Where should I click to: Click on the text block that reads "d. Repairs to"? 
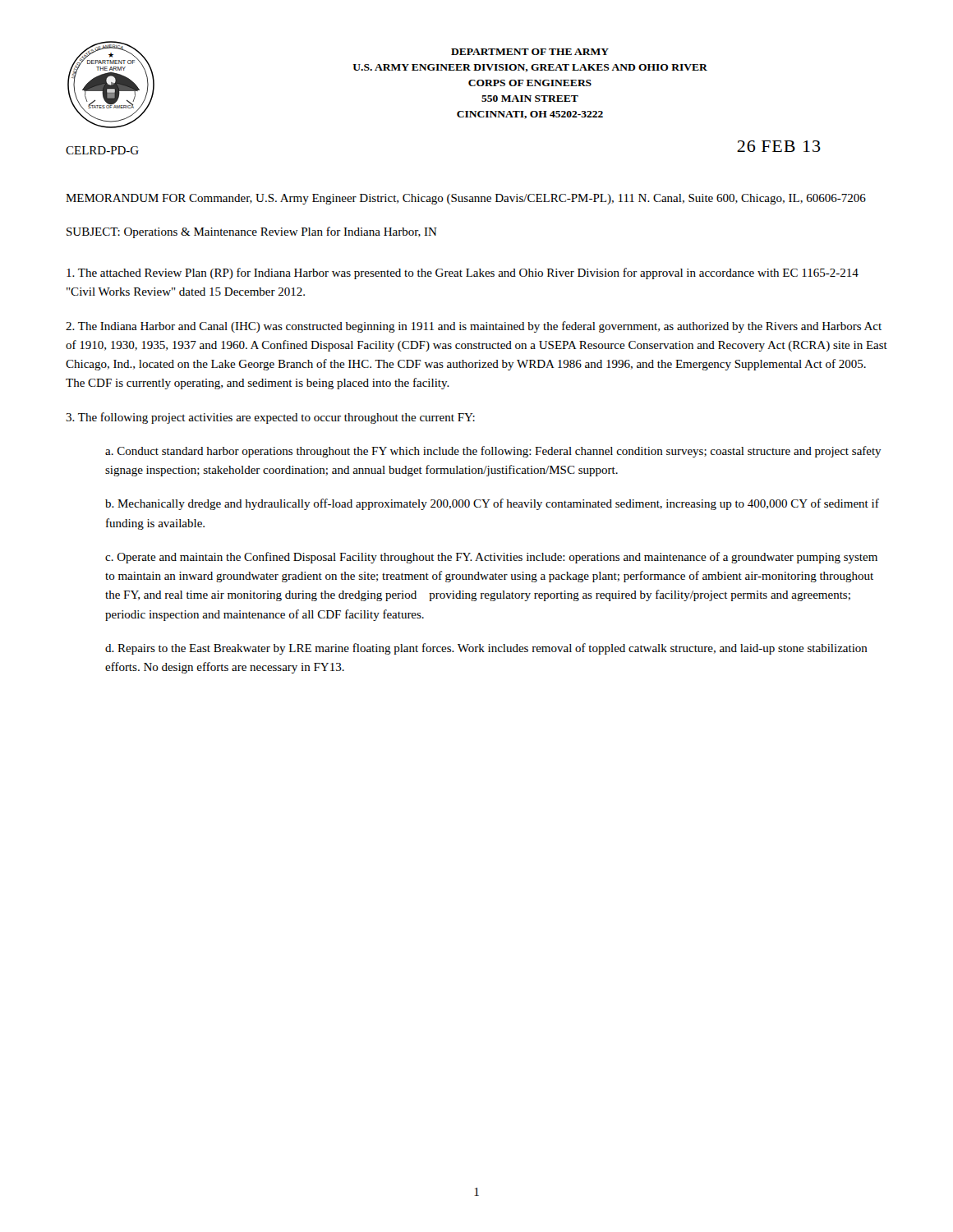(486, 657)
